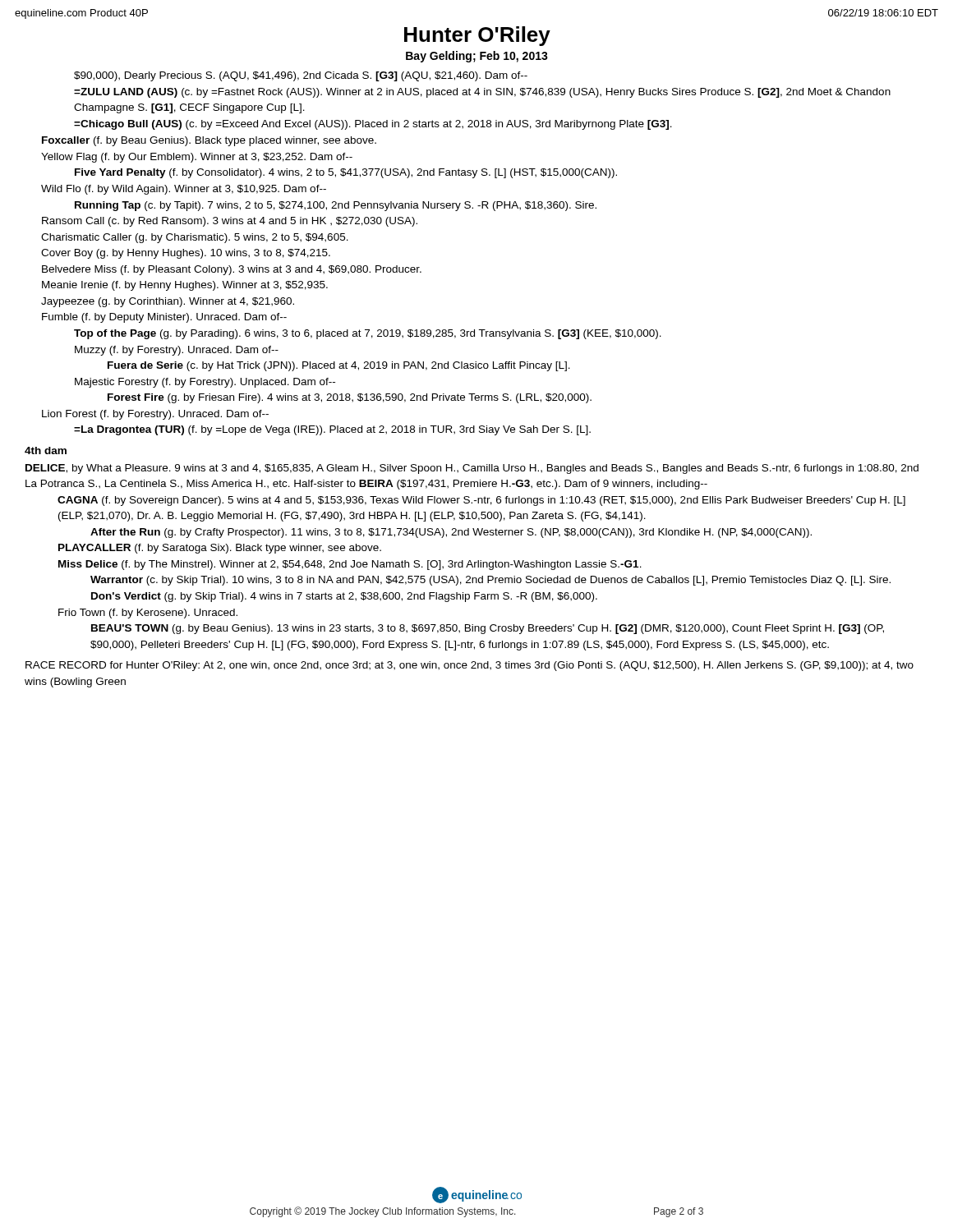The height and width of the screenshot is (1232, 953).
Task: Locate the text block with the text "Warrantor (c. by Skip Trial). 10"
Action: (x=491, y=580)
